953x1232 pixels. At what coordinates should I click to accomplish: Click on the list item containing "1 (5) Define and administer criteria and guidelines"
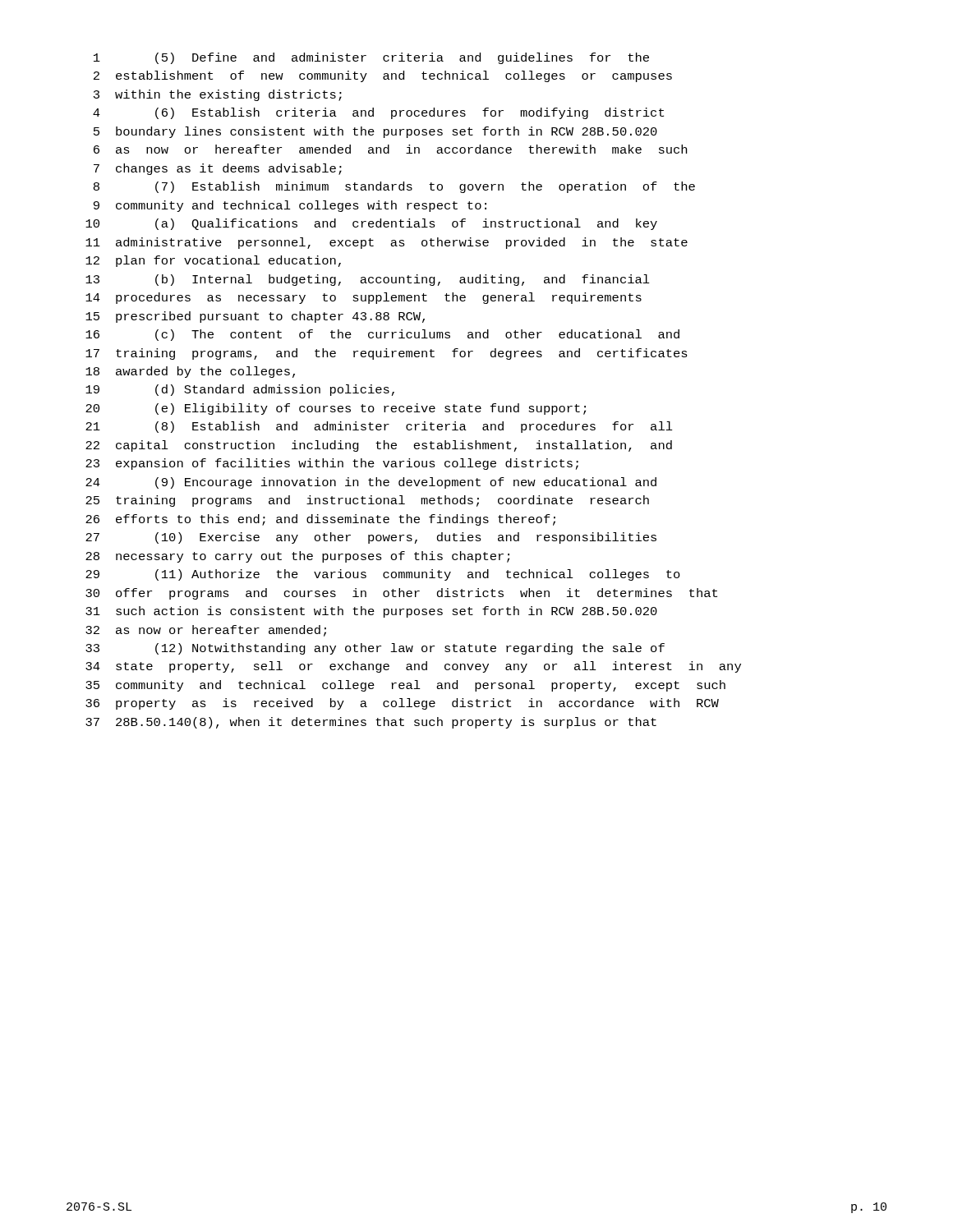(x=476, y=77)
